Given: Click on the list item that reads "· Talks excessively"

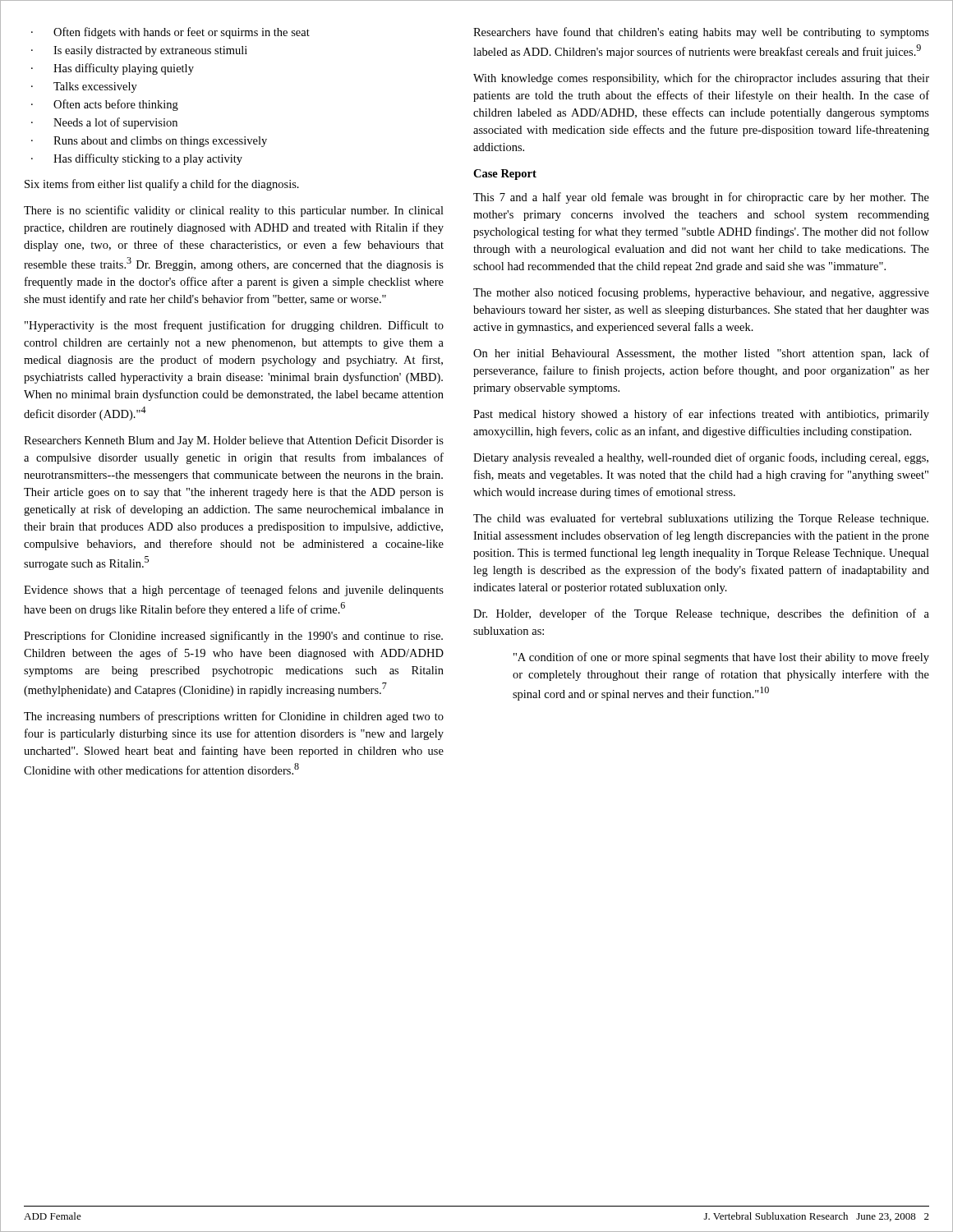Looking at the screenshot, I should pyautogui.click(x=84, y=87).
